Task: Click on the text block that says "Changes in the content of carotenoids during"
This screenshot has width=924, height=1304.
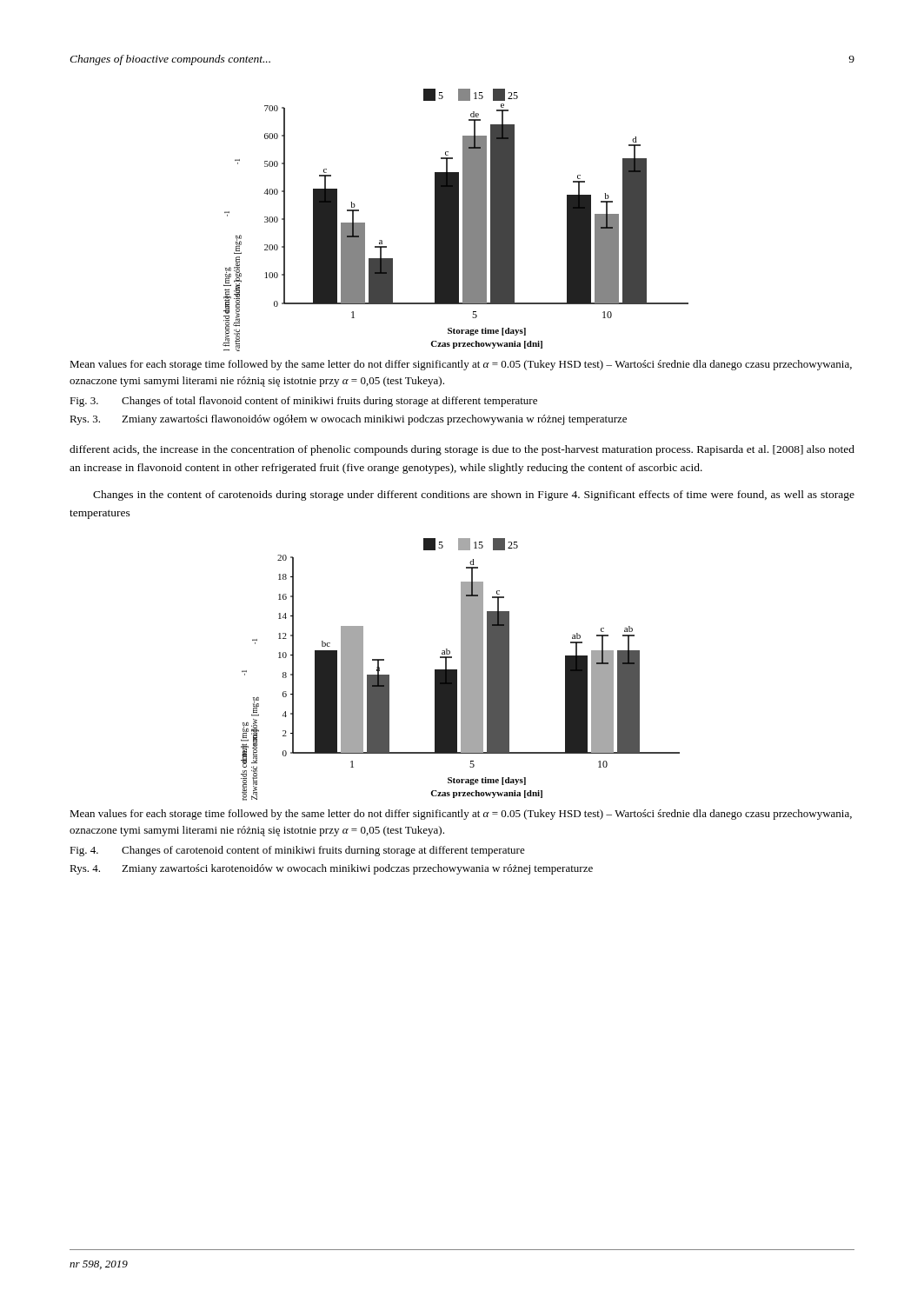Action: coord(462,503)
